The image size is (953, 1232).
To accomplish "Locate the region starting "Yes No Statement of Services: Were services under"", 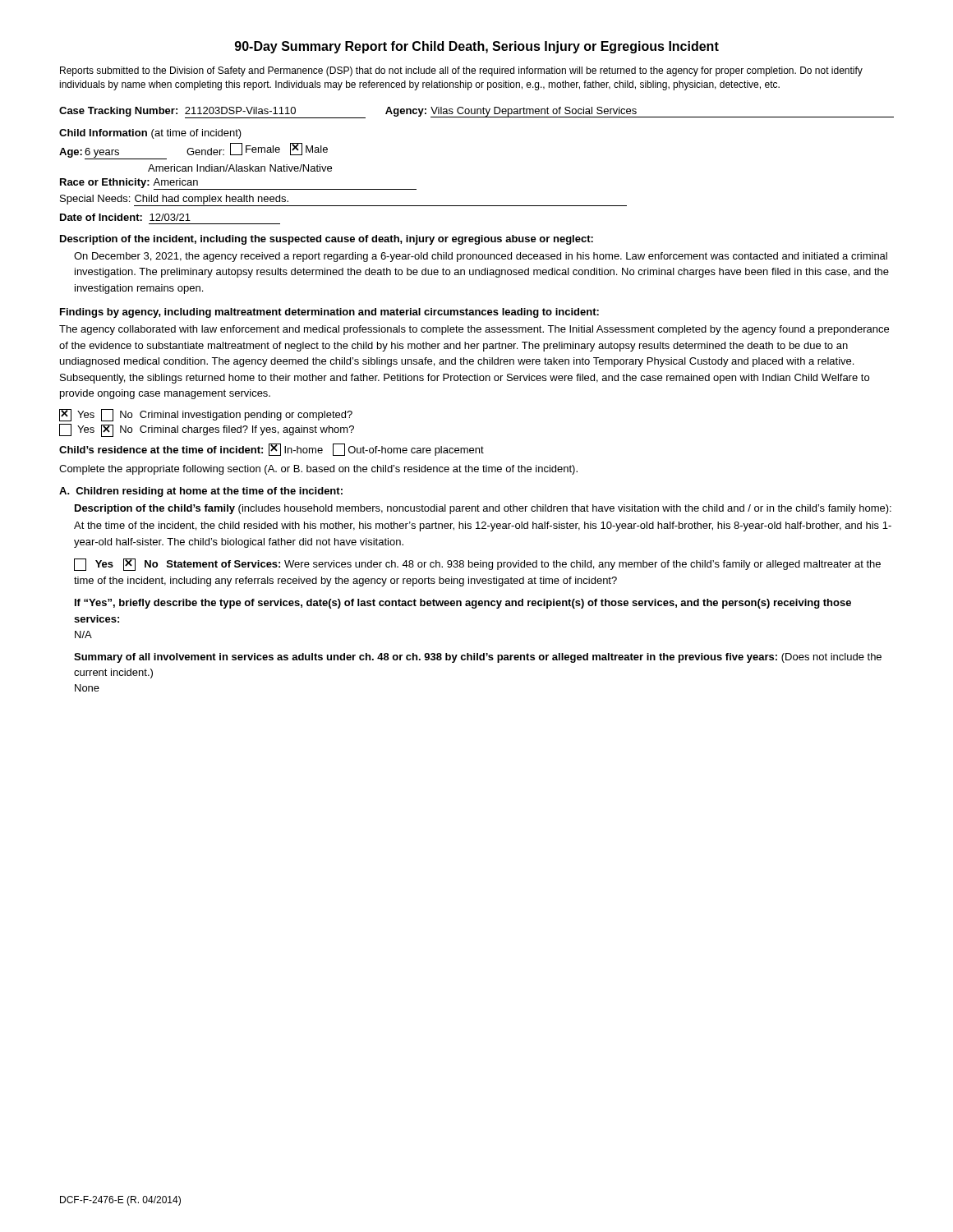I will [478, 572].
